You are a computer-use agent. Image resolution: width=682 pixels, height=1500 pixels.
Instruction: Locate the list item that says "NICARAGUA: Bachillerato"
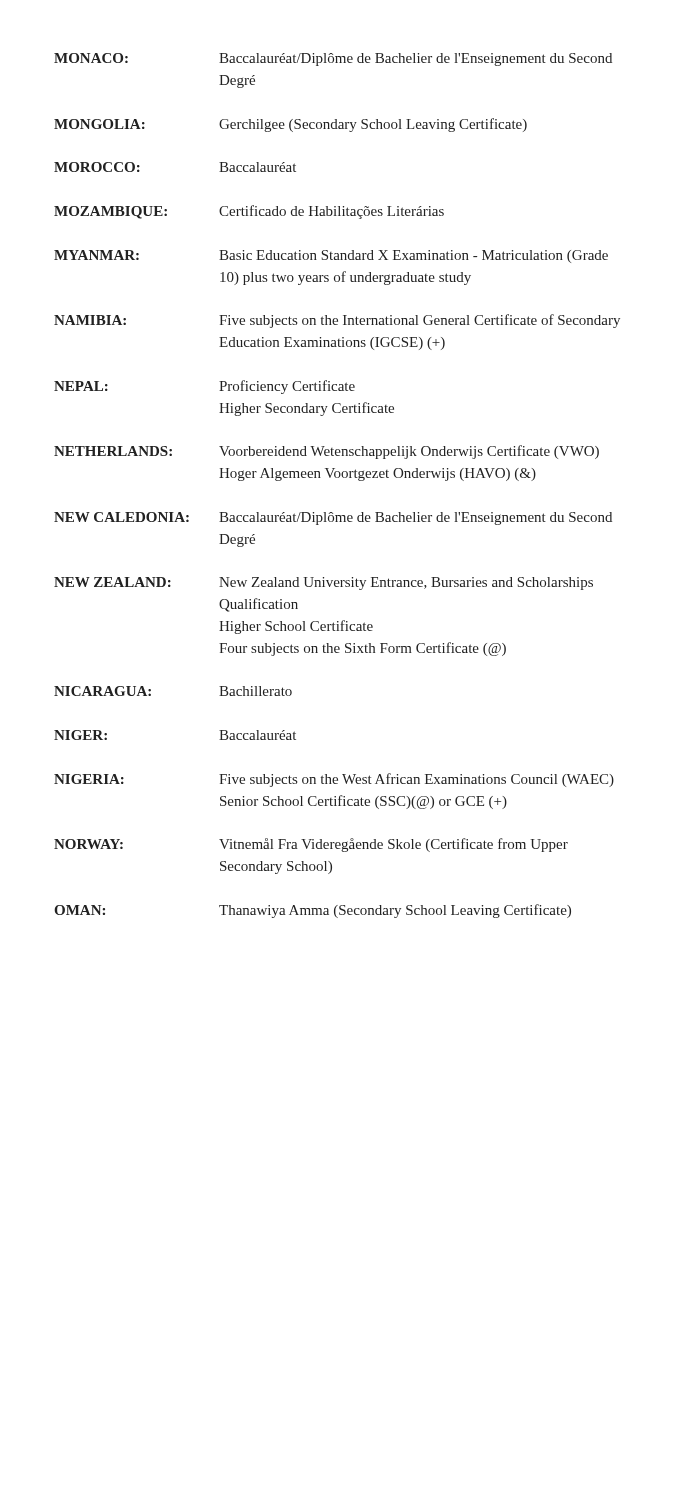click(106, 692)
